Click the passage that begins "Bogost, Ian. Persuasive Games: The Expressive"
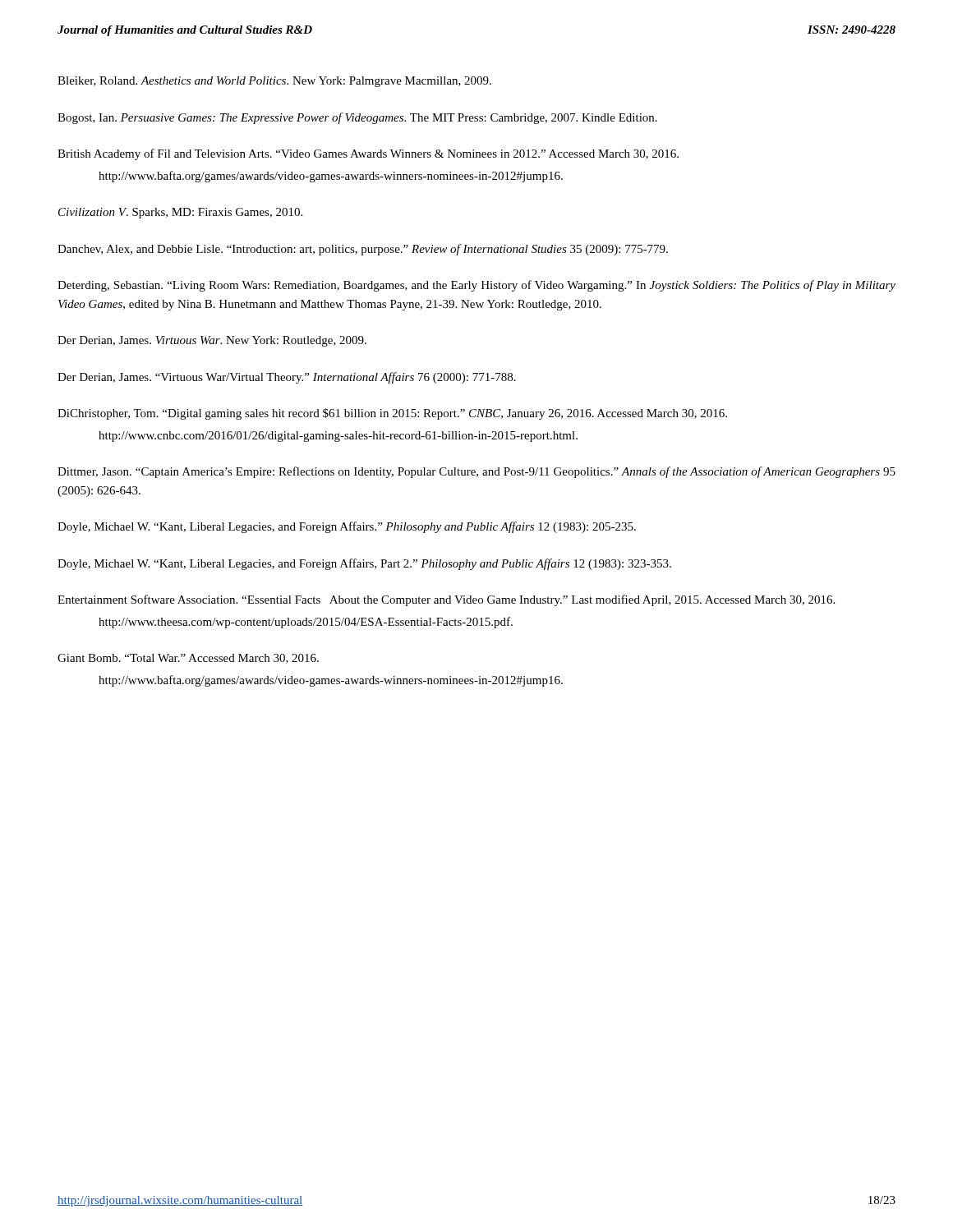This screenshot has width=953, height=1232. click(476, 117)
